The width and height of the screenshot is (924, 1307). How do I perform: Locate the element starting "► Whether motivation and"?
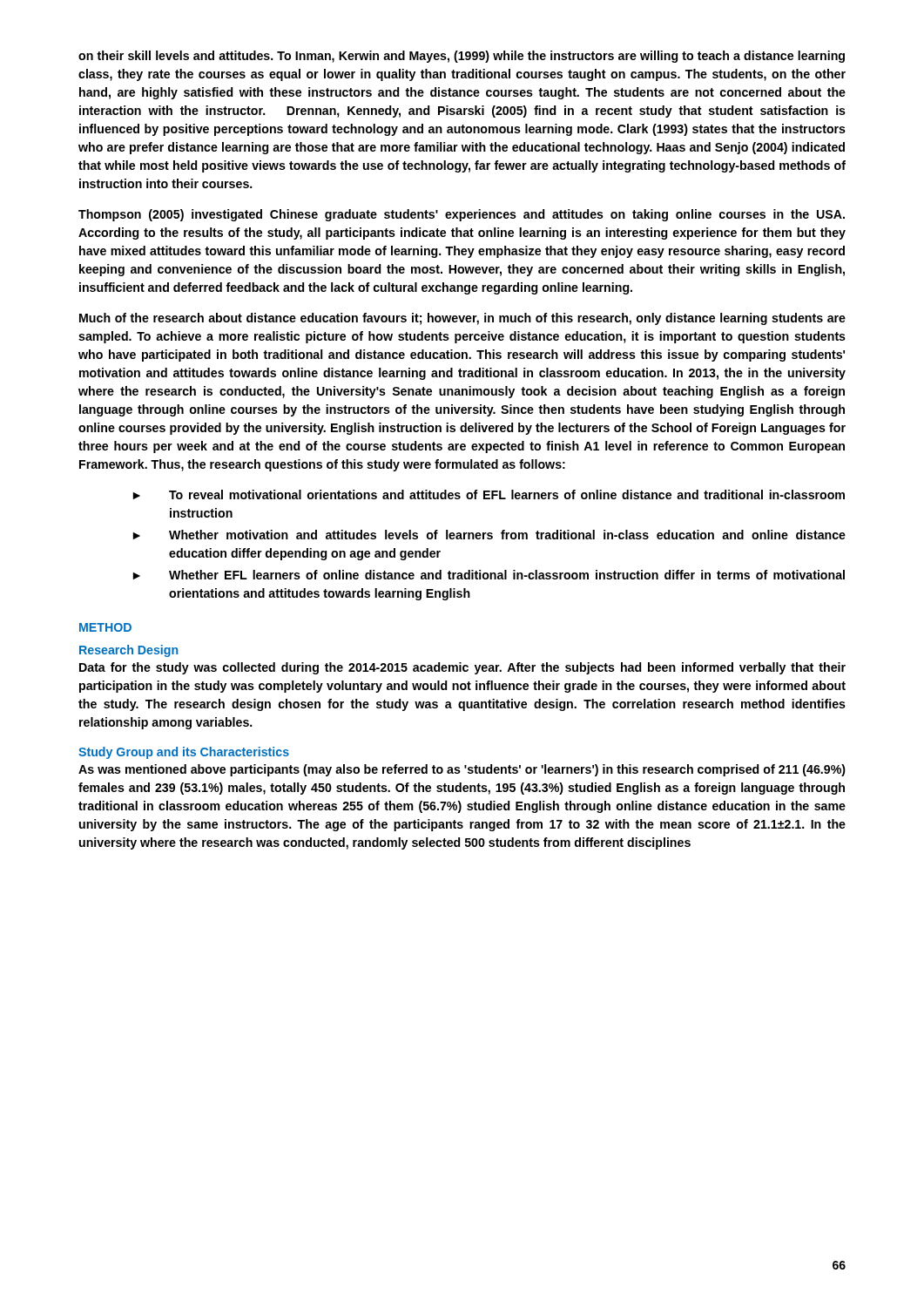coord(462,545)
